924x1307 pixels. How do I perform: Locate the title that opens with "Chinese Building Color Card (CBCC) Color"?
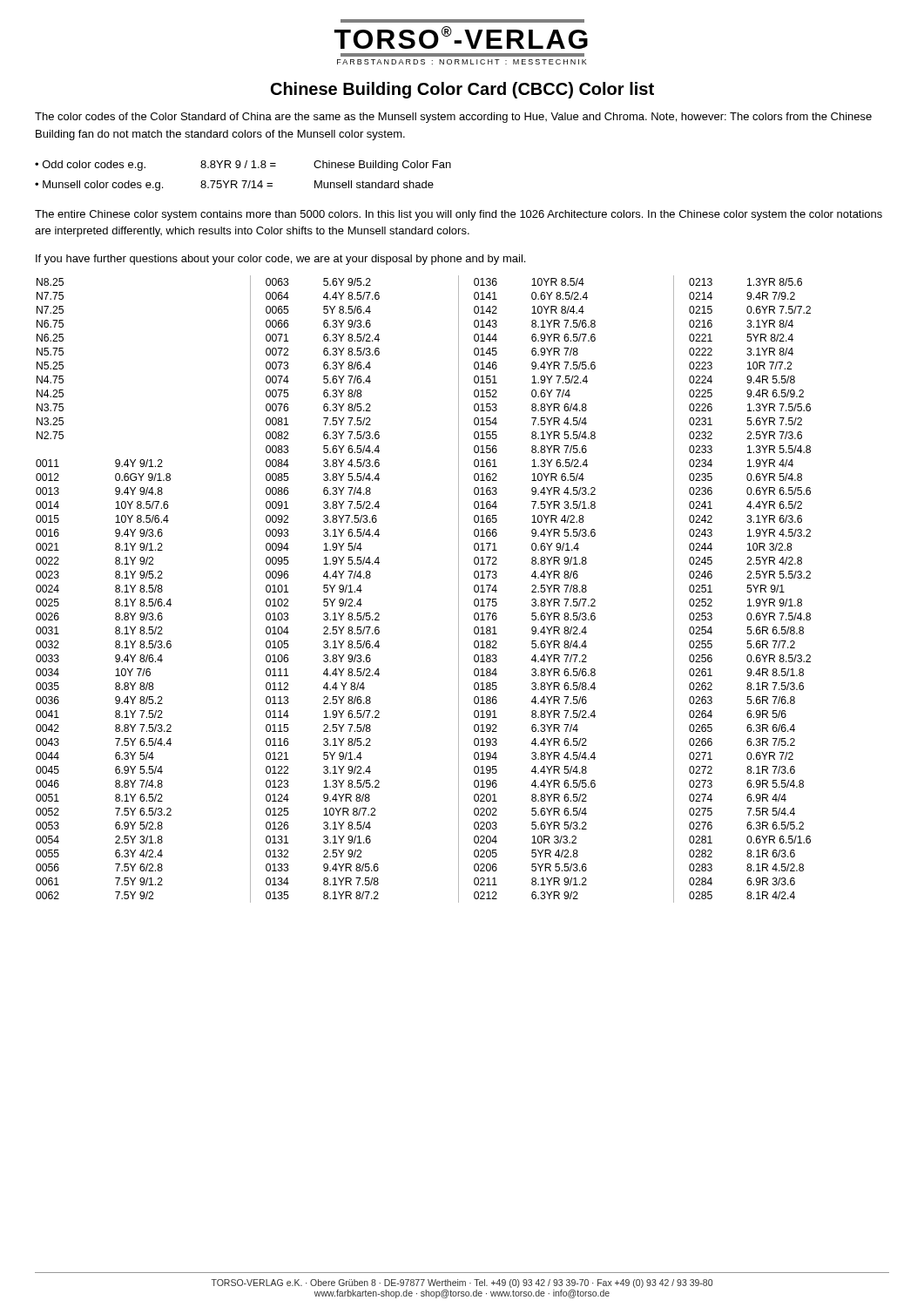click(x=462, y=89)
